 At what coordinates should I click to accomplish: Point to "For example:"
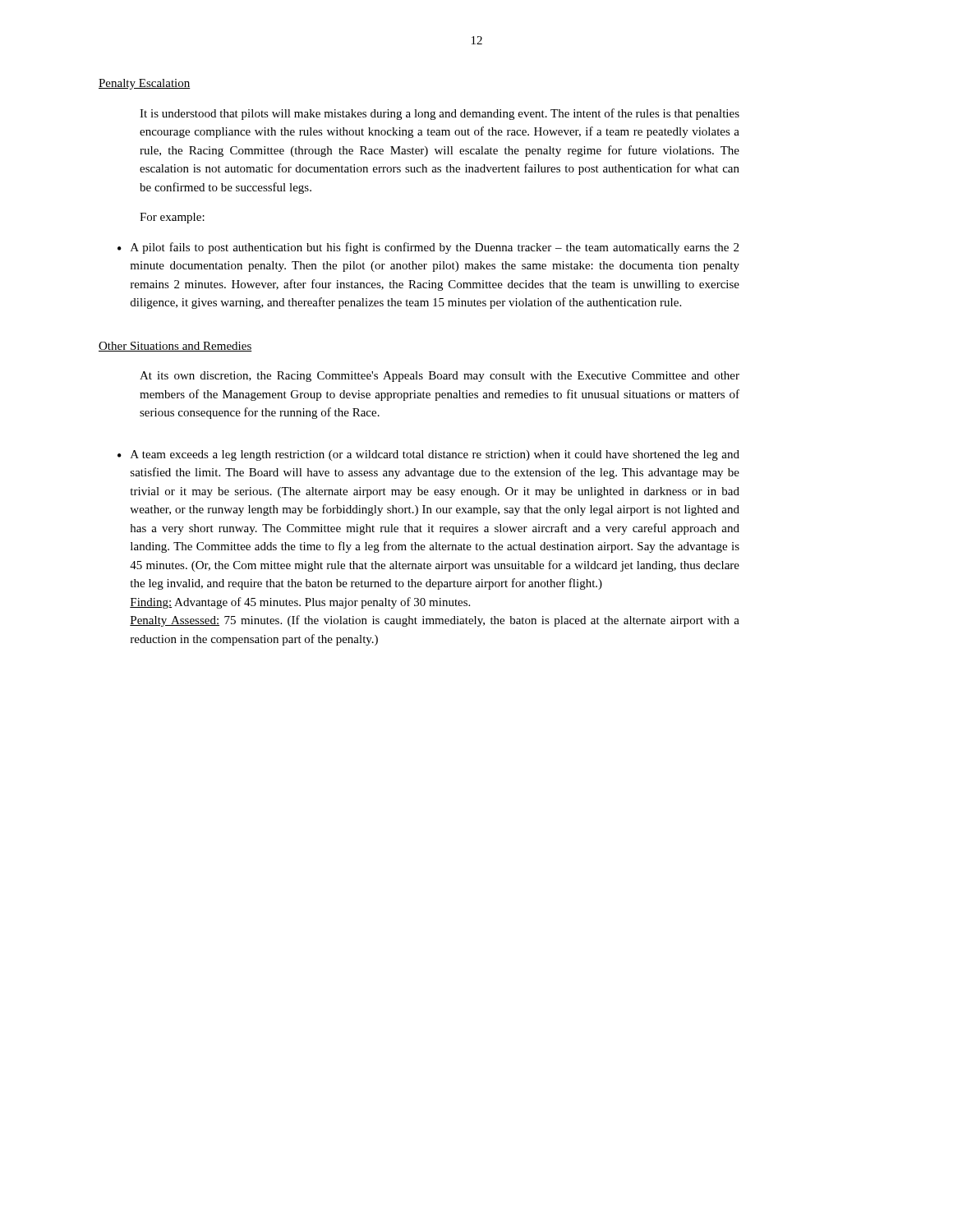(172, 217)
